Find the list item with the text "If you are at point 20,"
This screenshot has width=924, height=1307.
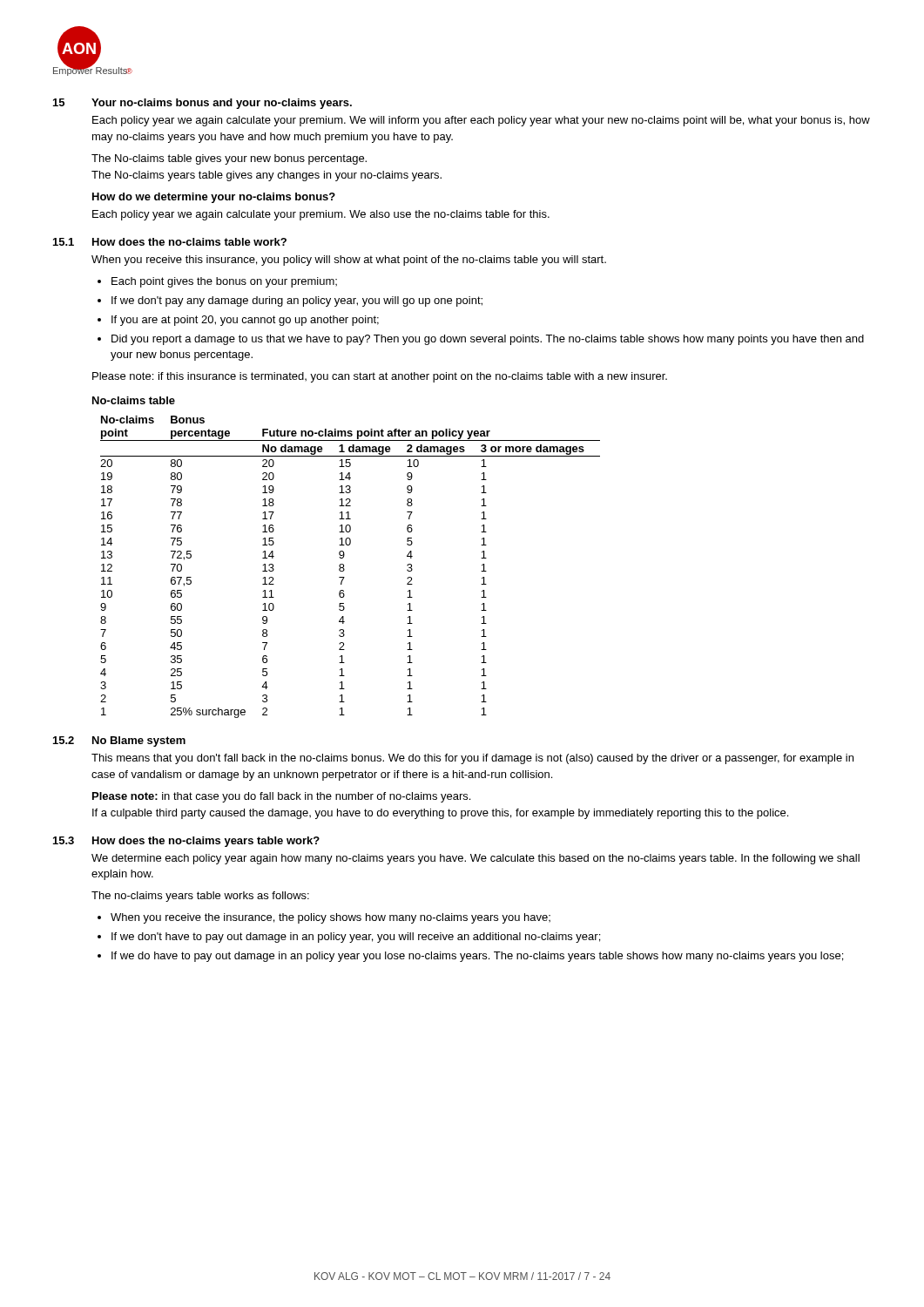coord(245,319)
